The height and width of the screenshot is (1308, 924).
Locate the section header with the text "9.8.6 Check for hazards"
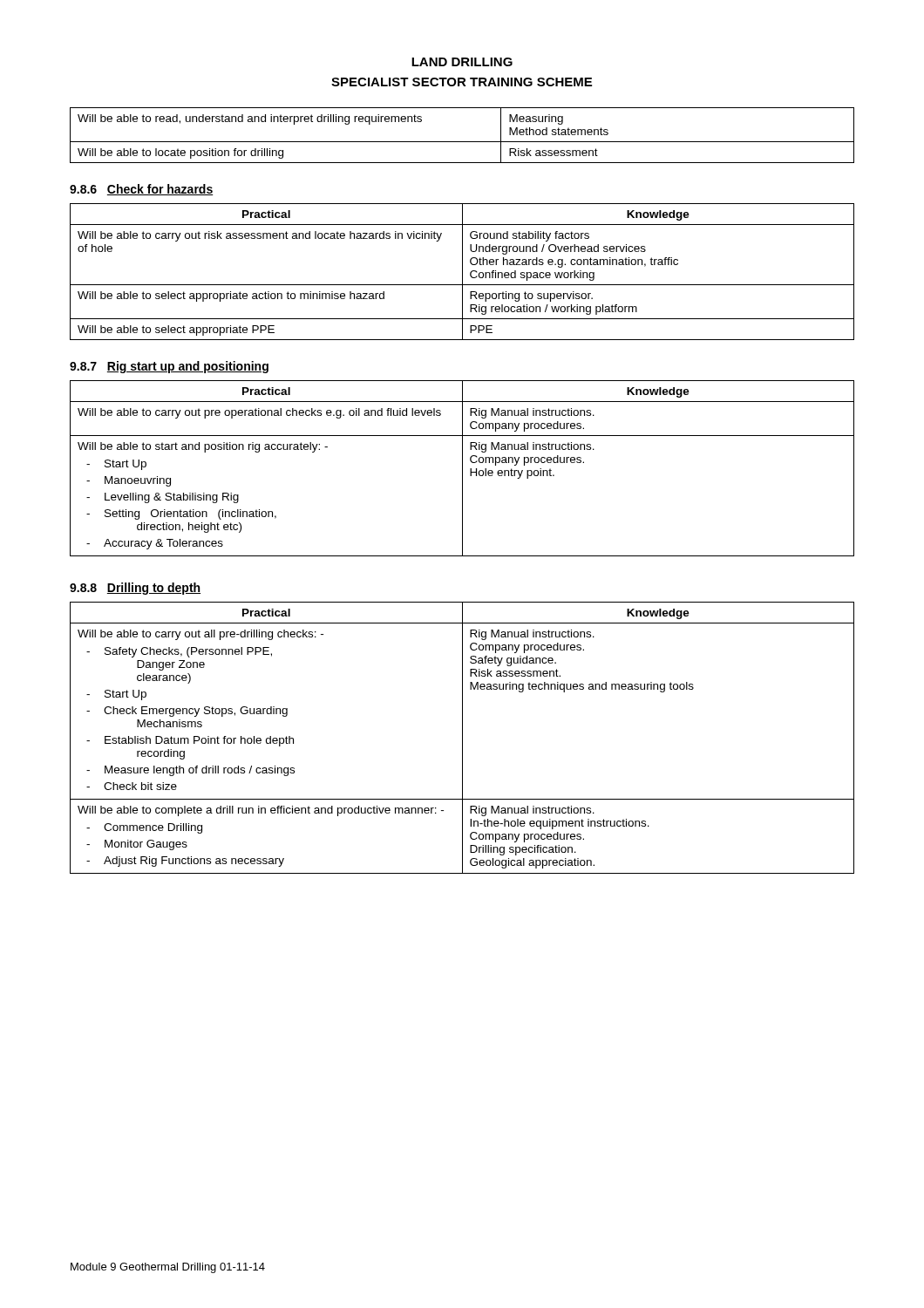tap(141, 189)
